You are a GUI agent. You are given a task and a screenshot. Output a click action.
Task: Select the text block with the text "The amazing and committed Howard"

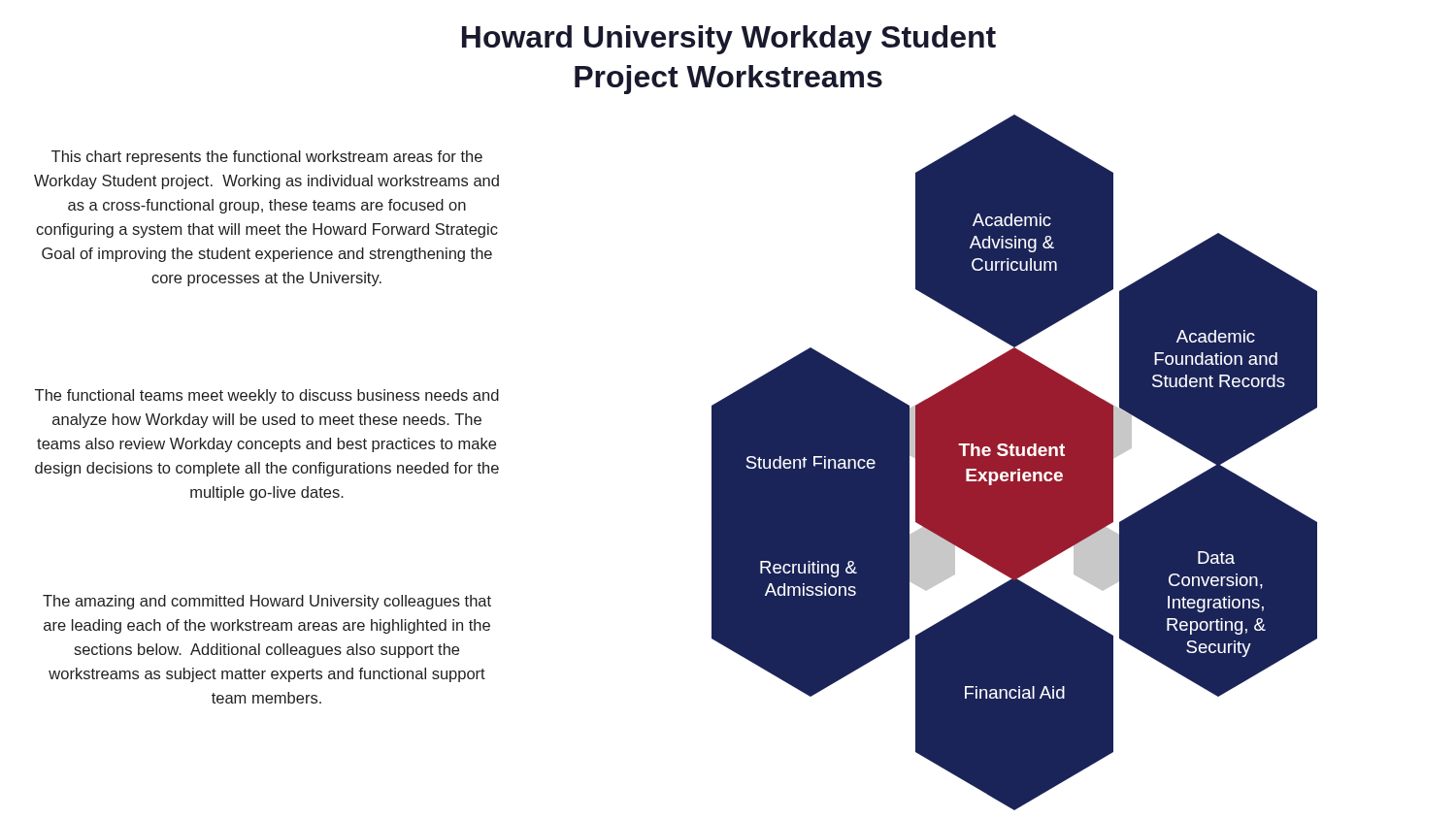click(267, 649)
